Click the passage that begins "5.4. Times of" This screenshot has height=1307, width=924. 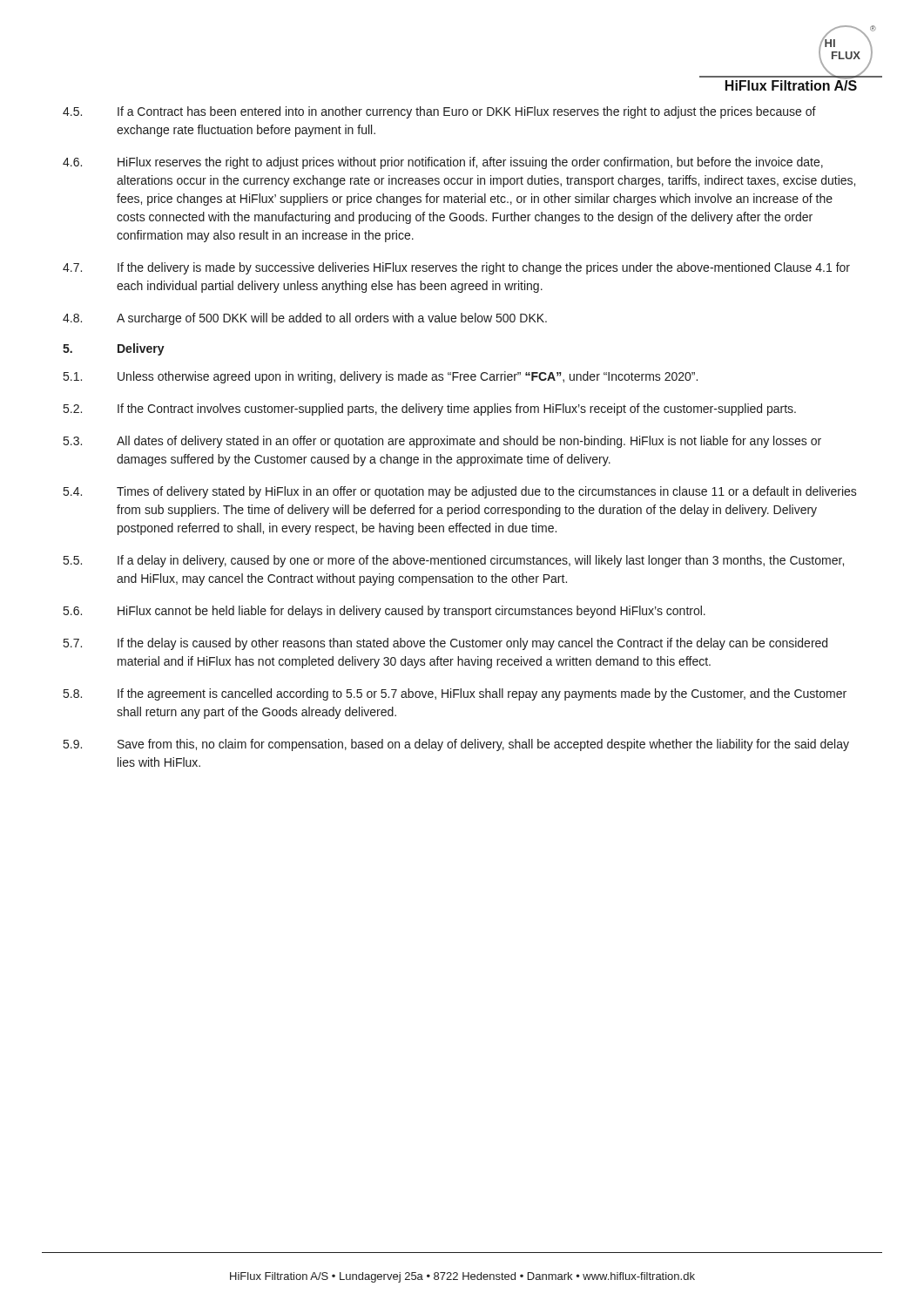tap(462, 510)
